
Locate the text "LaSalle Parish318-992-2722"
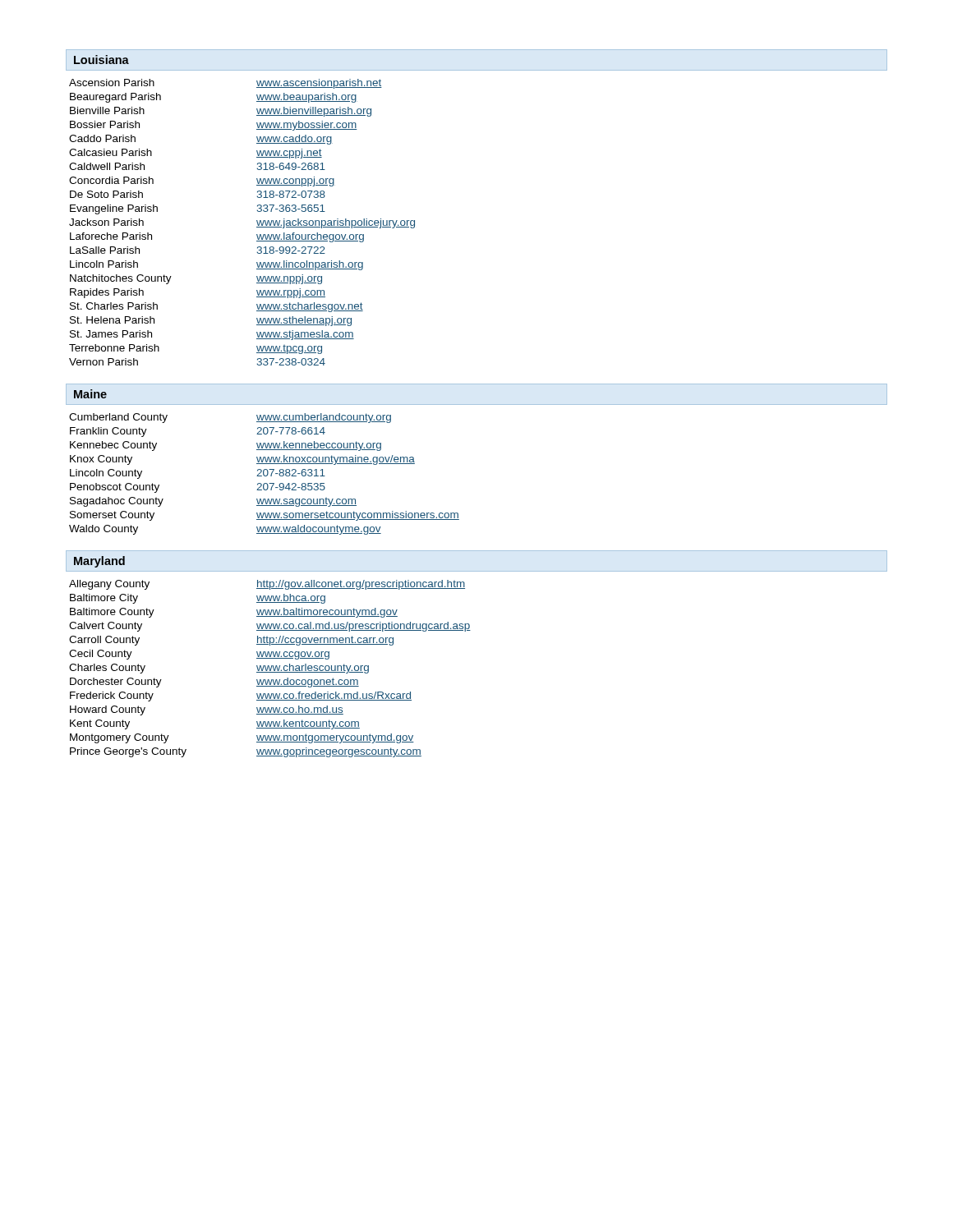[x=103, y=251]
